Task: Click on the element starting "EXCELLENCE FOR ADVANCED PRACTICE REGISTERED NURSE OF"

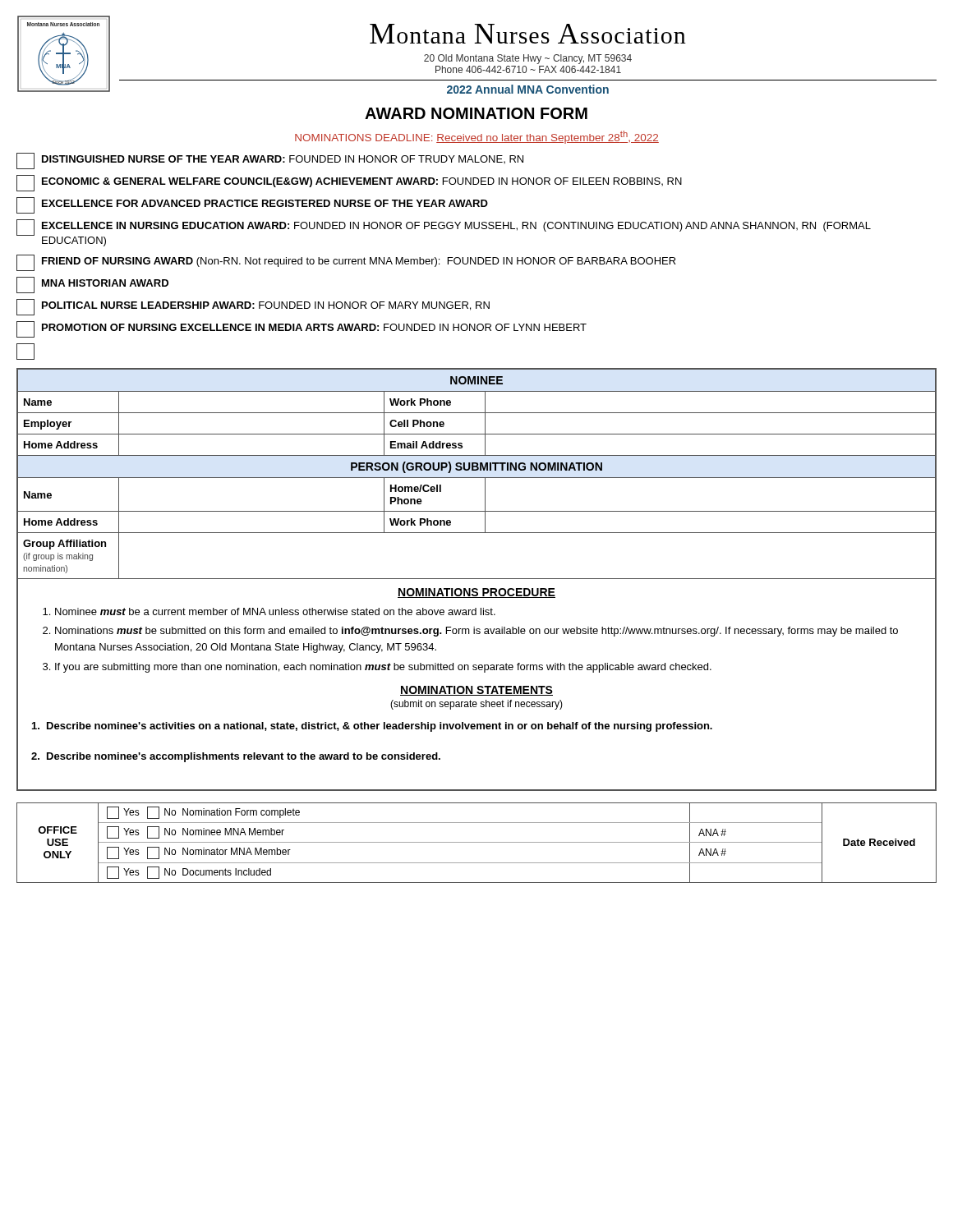Action: tap(252, 205)
